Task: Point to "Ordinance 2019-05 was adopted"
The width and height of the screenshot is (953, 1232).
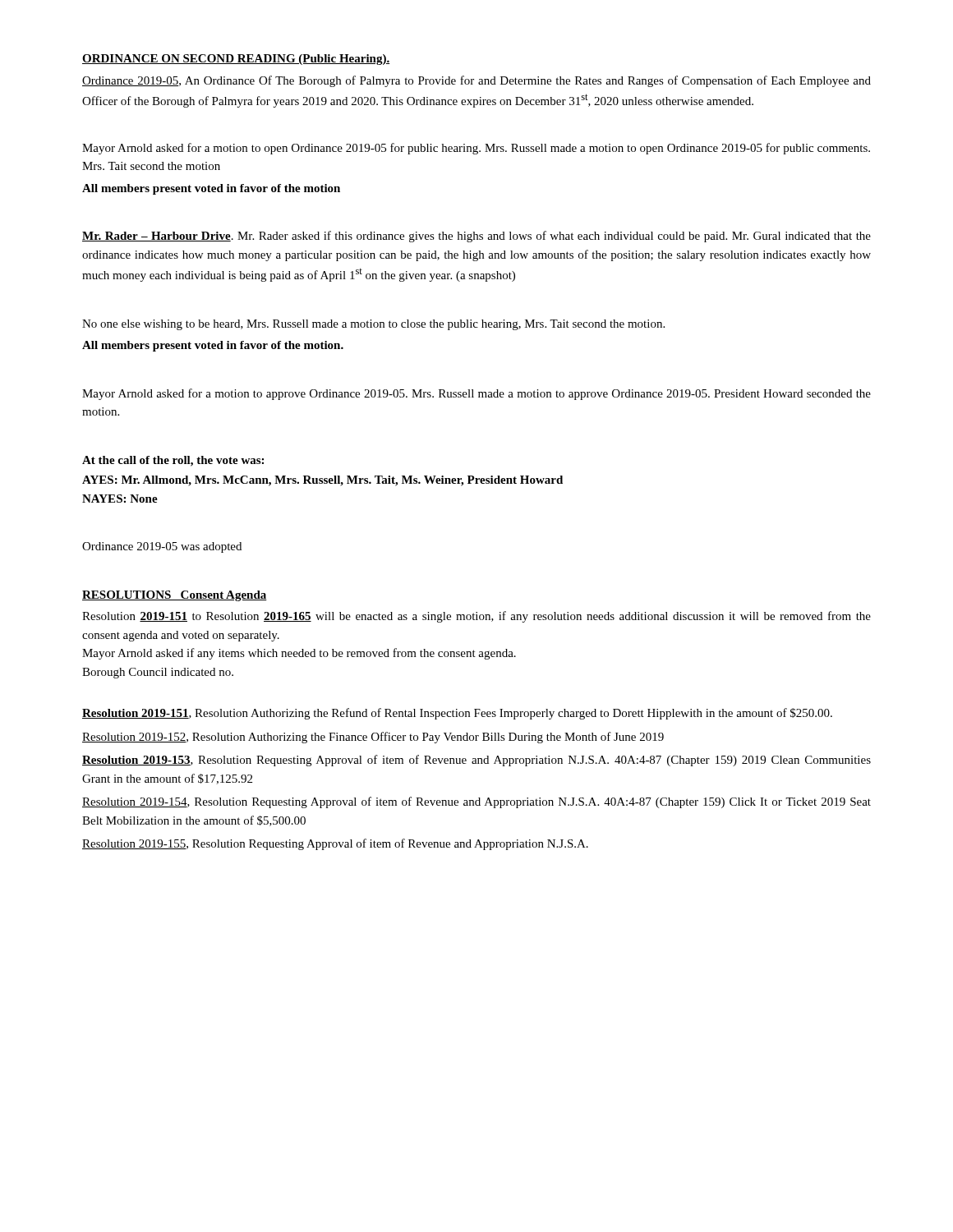Action: (x=162, y=547)
